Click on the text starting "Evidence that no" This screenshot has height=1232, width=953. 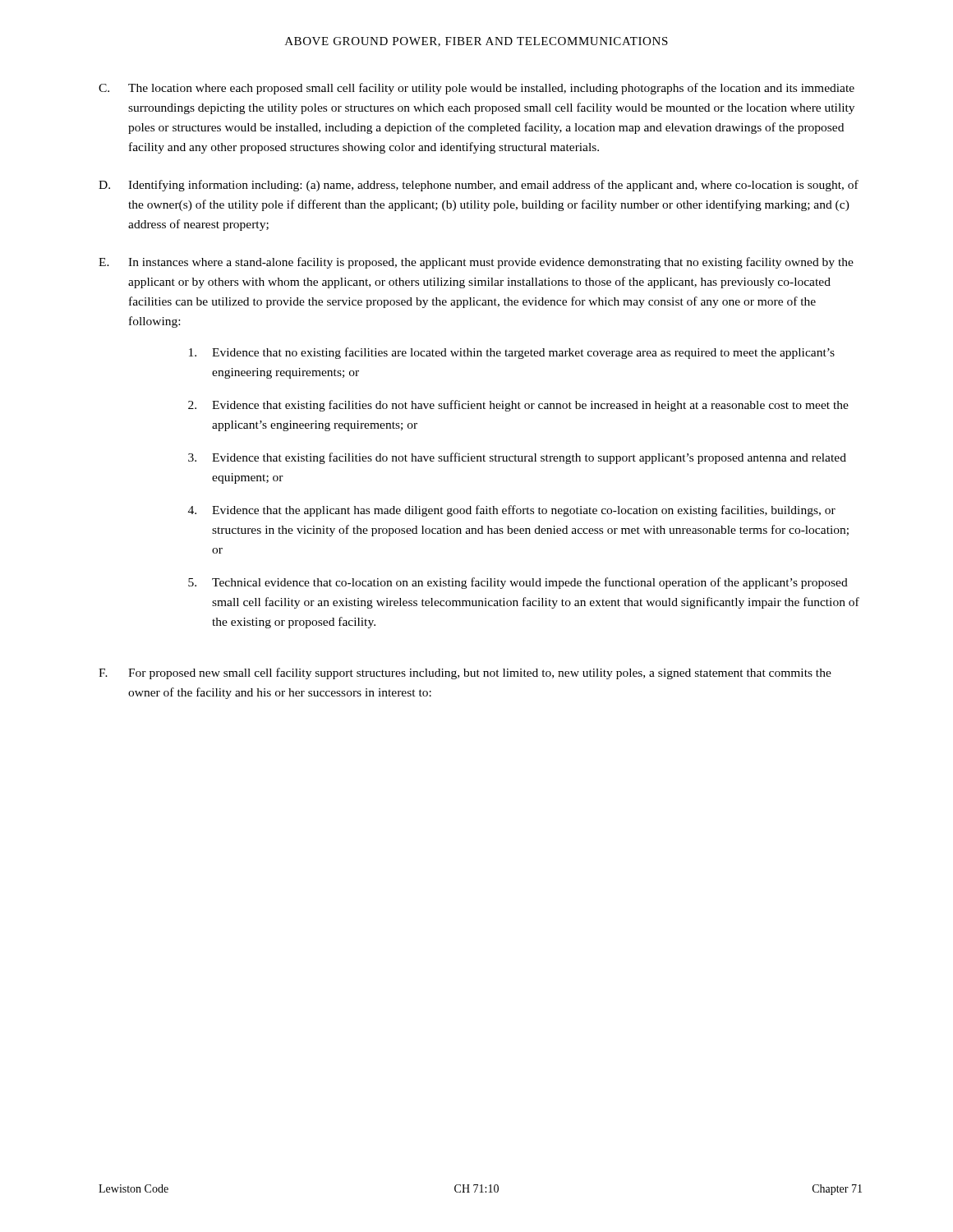pyautogui.click(x=512, y=362)
